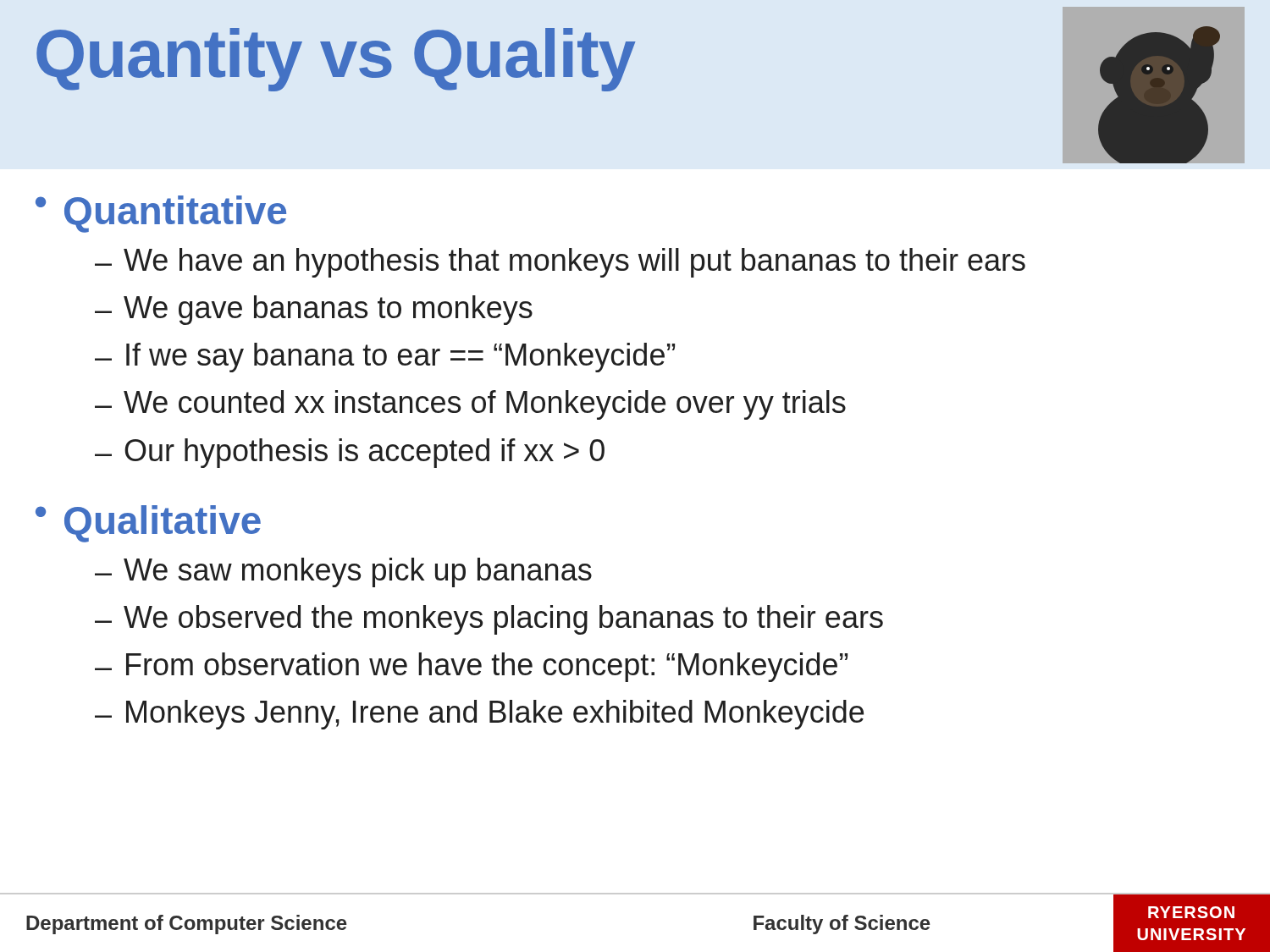
Task: Point to the block beginning "– If we say banana to ear =="
Action: point(665,357)
